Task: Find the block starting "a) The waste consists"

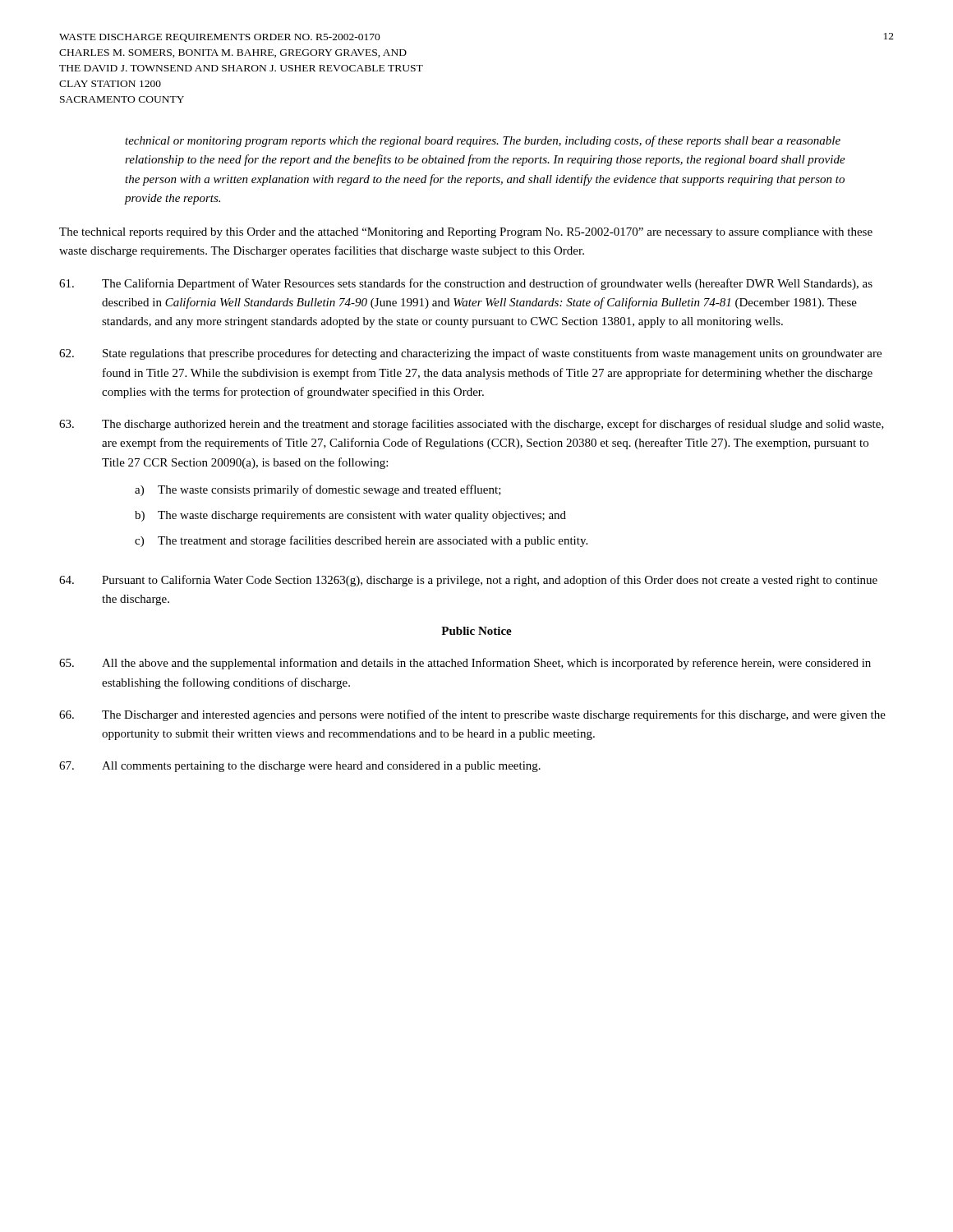Action: point(318,490)
